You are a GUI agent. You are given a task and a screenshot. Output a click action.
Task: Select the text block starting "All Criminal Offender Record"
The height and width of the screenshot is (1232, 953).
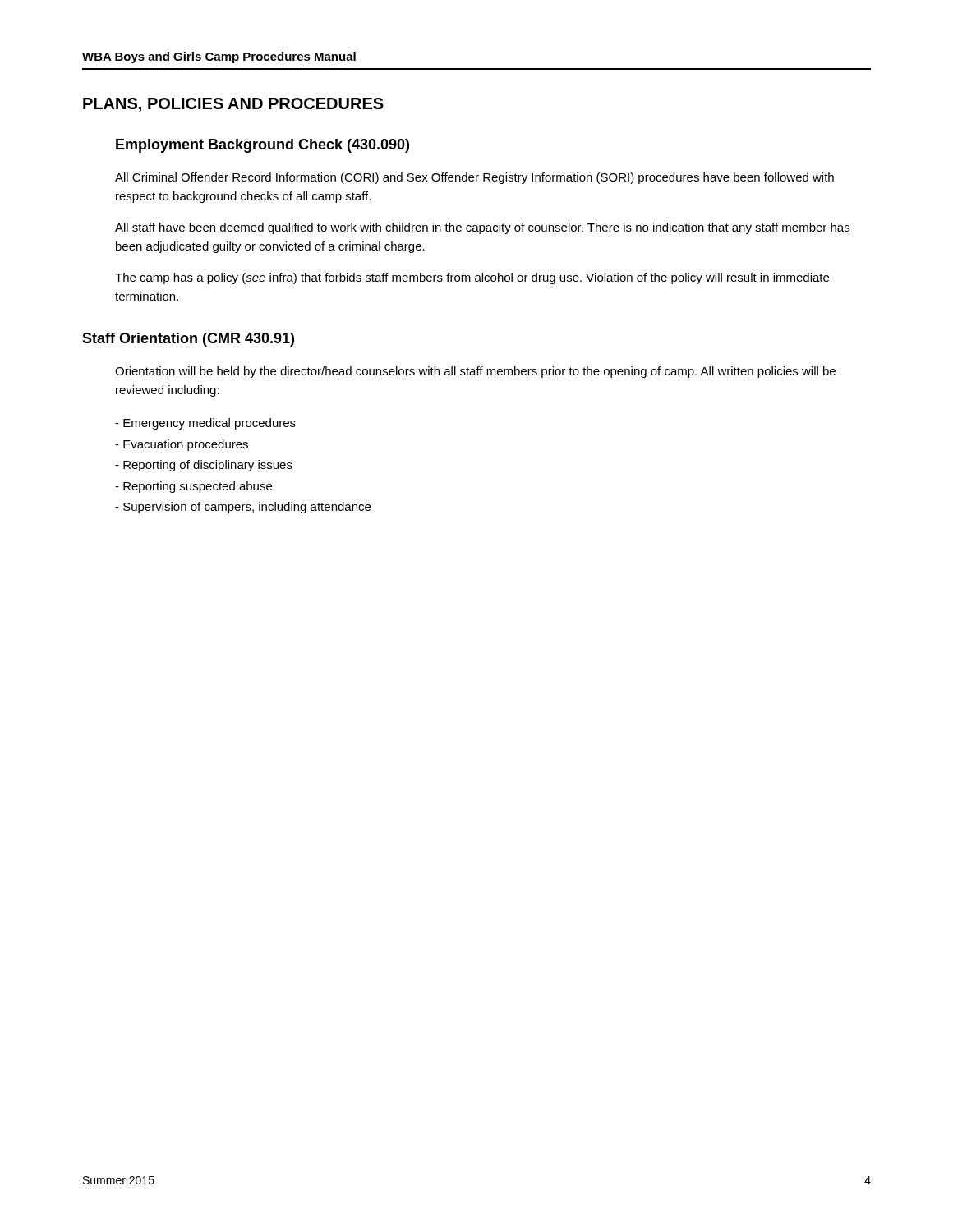(475, 186)
